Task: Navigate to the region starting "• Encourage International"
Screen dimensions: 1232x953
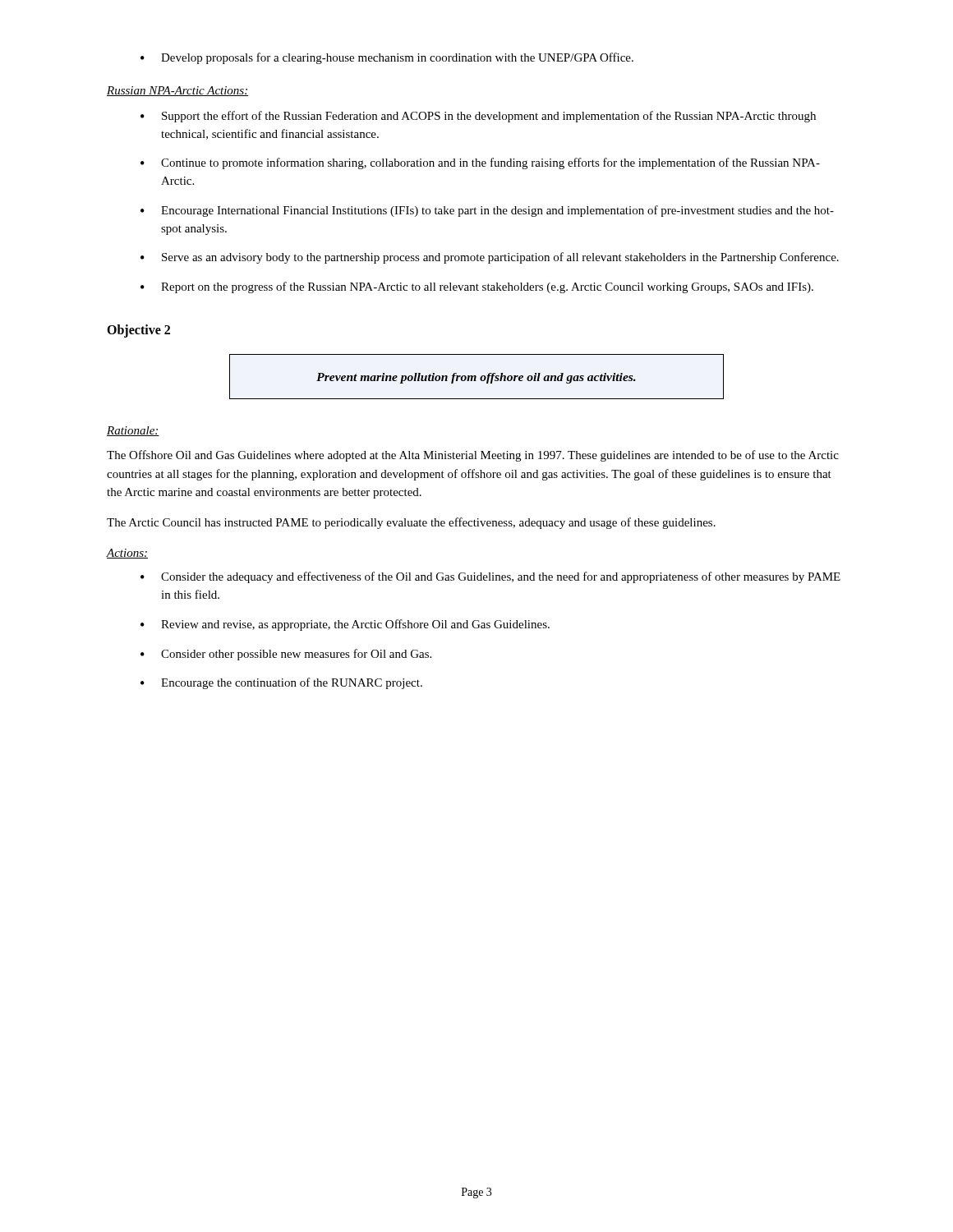Action: (x=493, y=220)
